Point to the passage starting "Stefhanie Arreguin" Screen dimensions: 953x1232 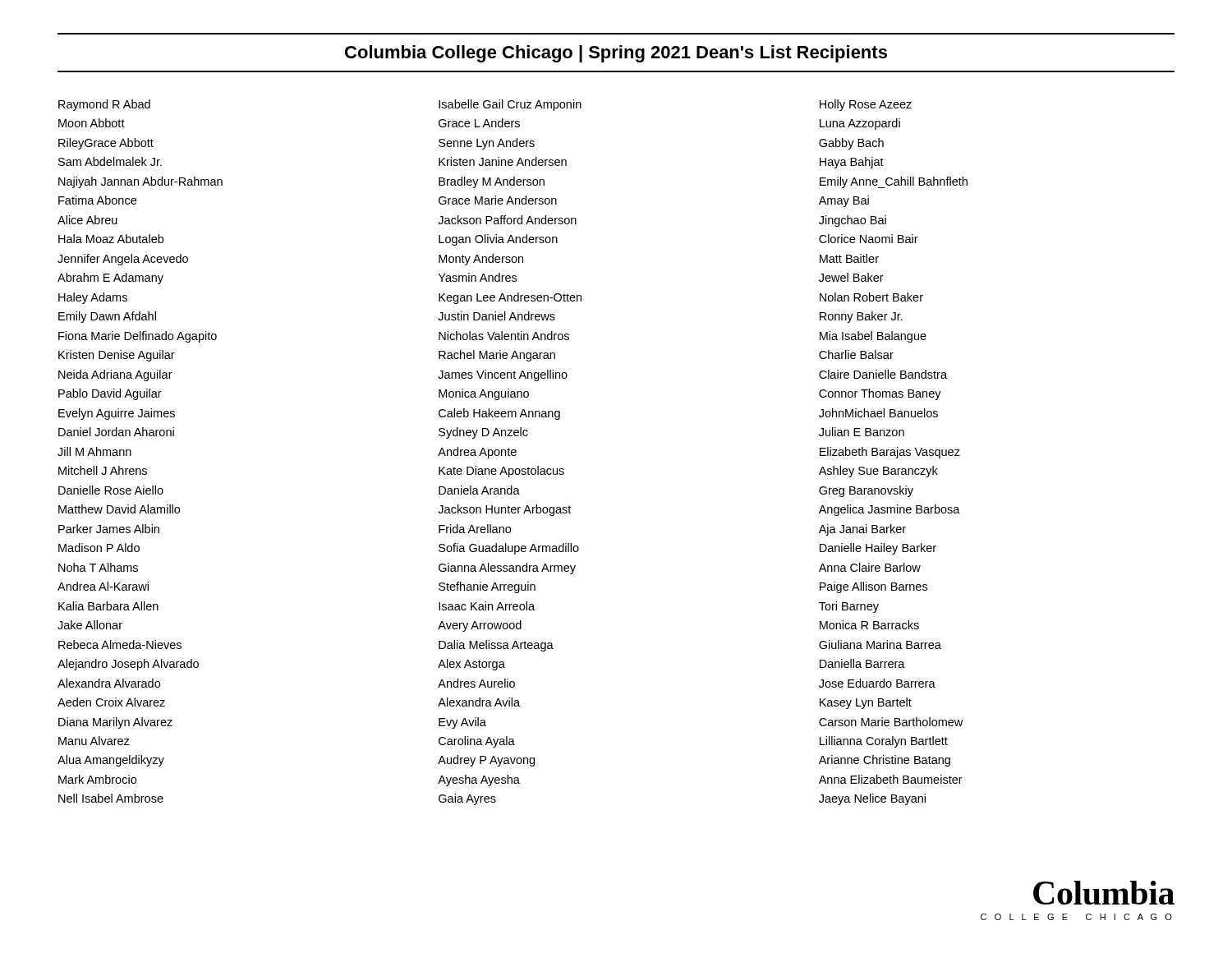[487, 587]
